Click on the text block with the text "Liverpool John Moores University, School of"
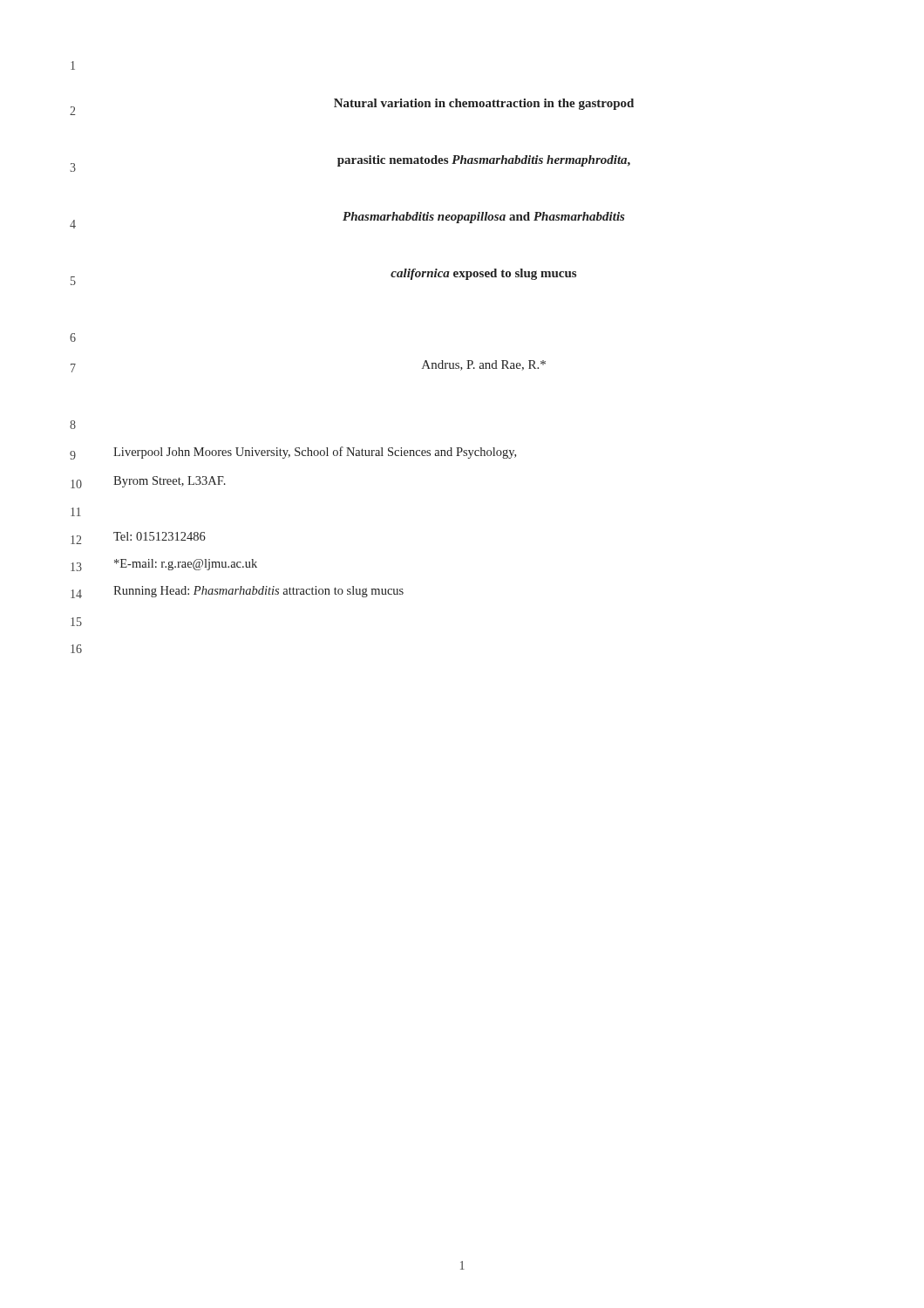 [x=315, y=452]
